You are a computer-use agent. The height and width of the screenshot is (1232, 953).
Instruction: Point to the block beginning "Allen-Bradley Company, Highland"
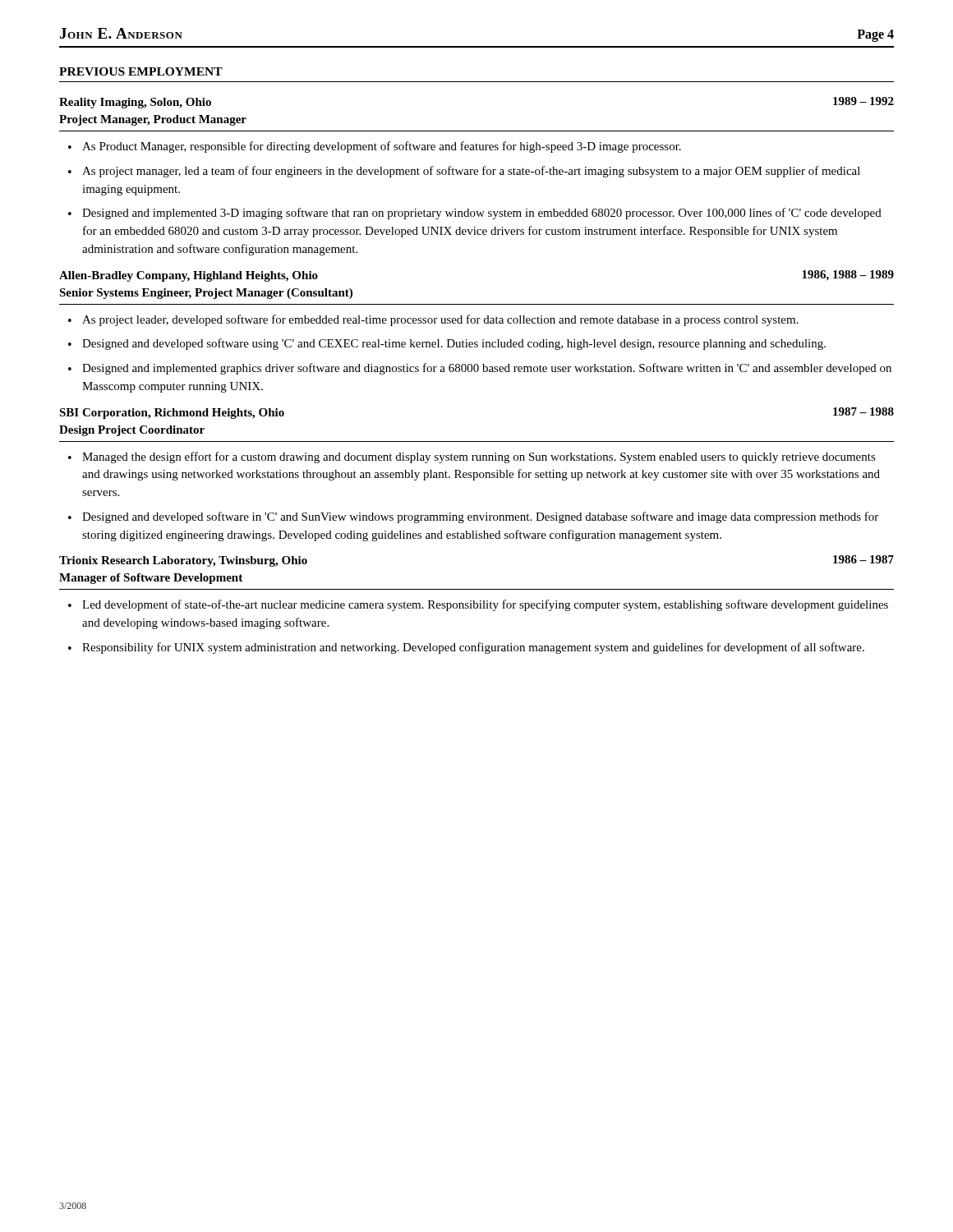[183, 276]
